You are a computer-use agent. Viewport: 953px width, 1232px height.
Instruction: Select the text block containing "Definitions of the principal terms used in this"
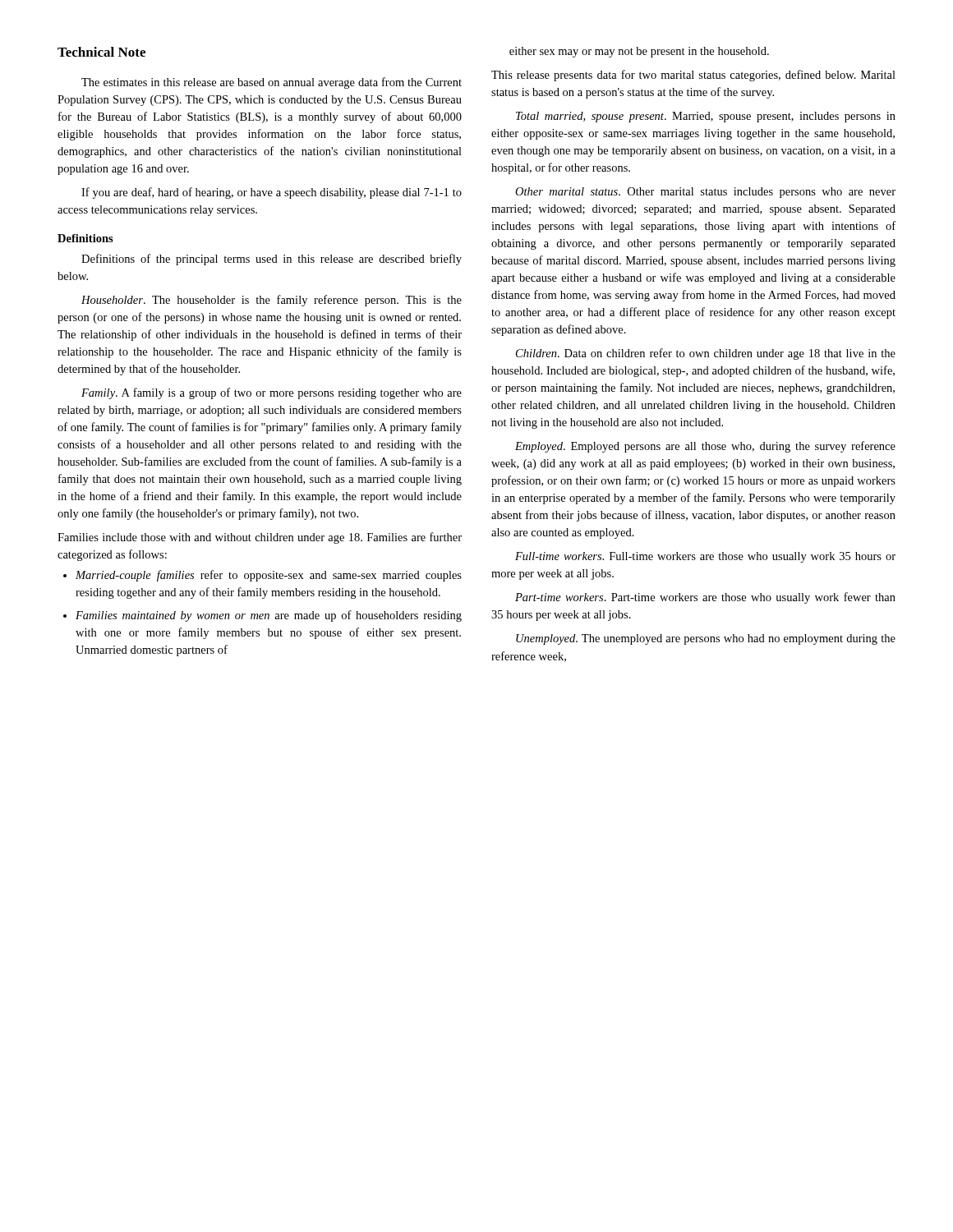pyautogui.click(x=260, y=268)
